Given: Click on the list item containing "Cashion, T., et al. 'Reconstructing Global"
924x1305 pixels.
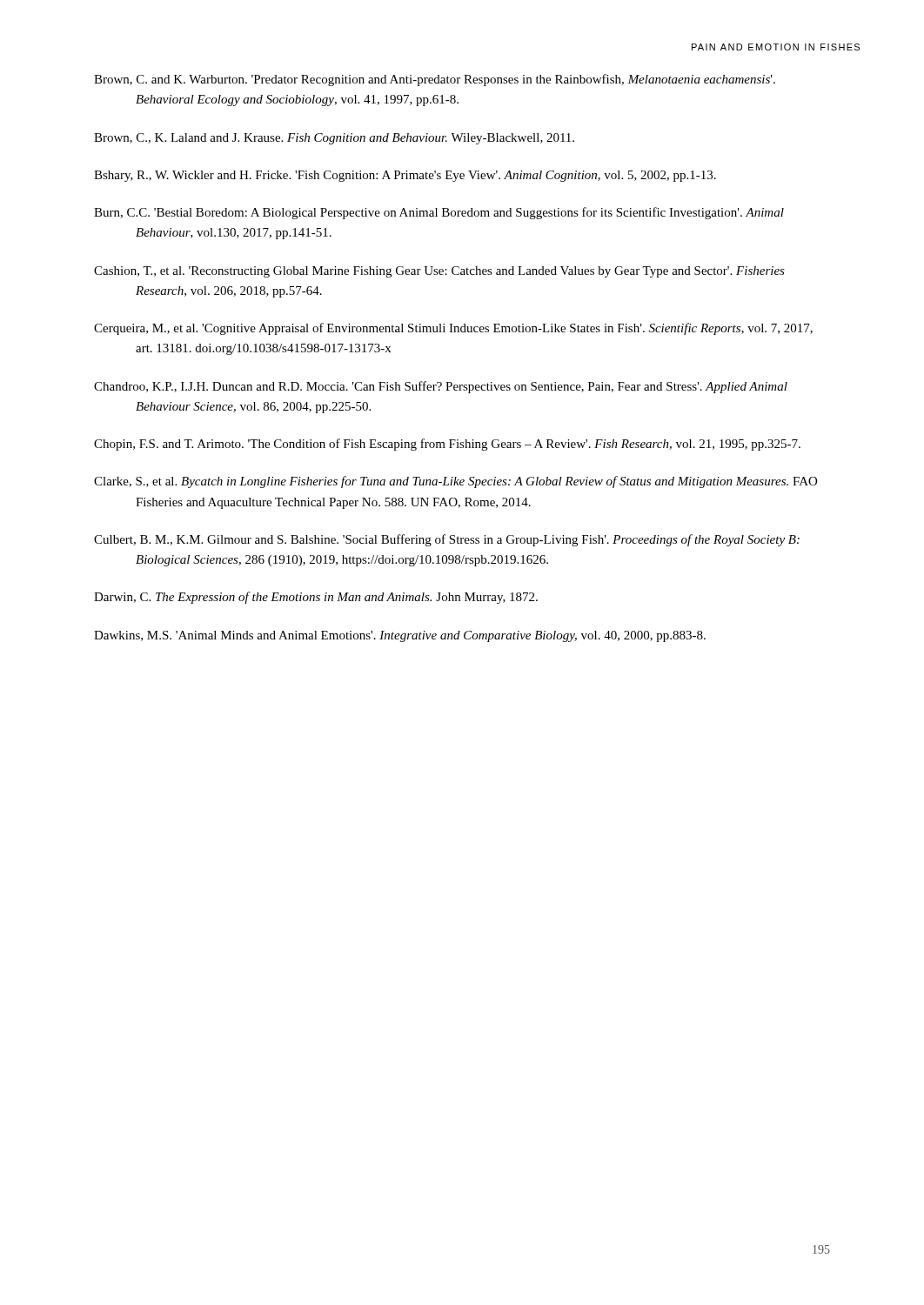Looking at the screenshot, I should tap(462, 281).
